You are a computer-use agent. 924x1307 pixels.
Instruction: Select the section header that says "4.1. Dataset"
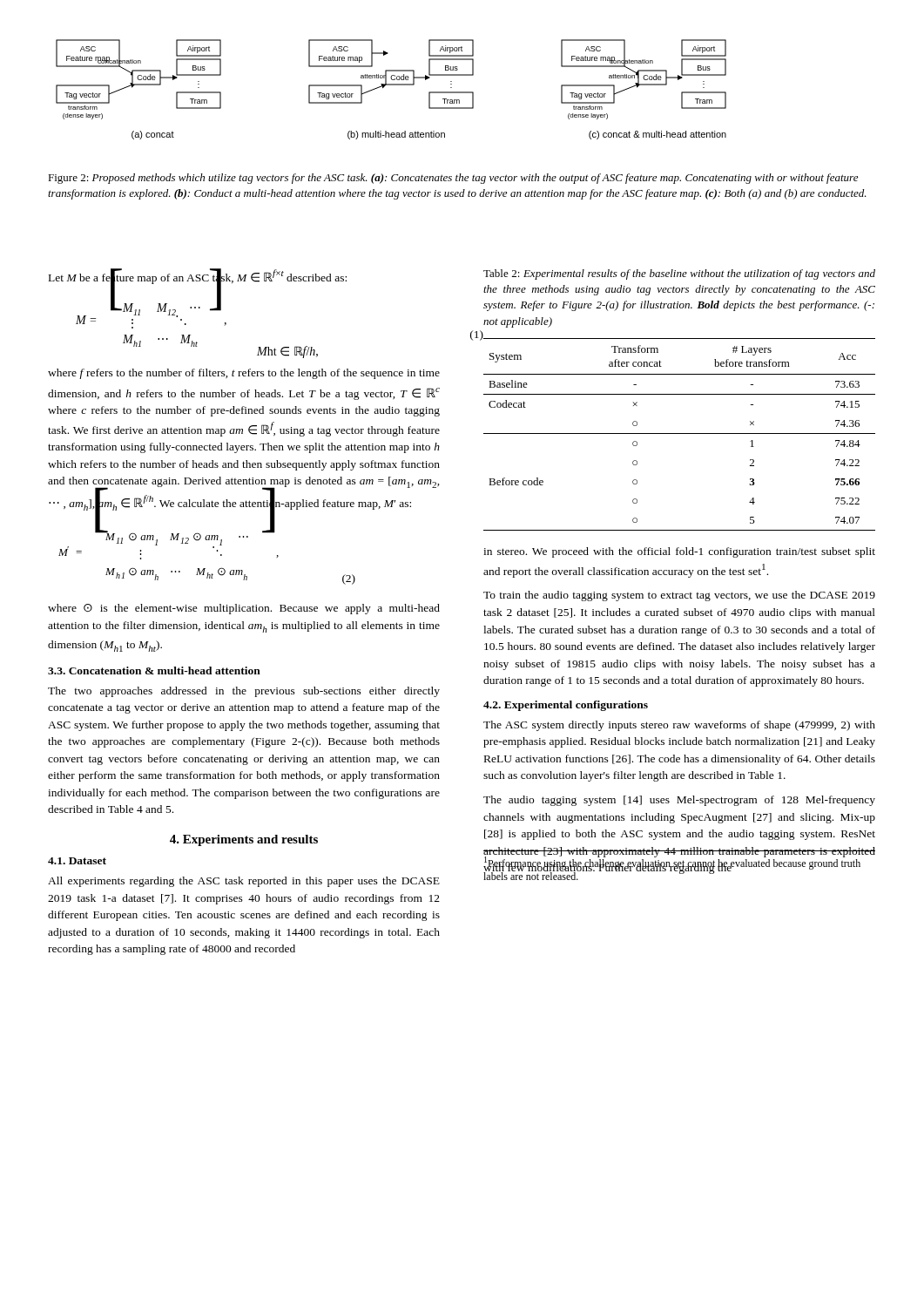click(x=77, y=860)
